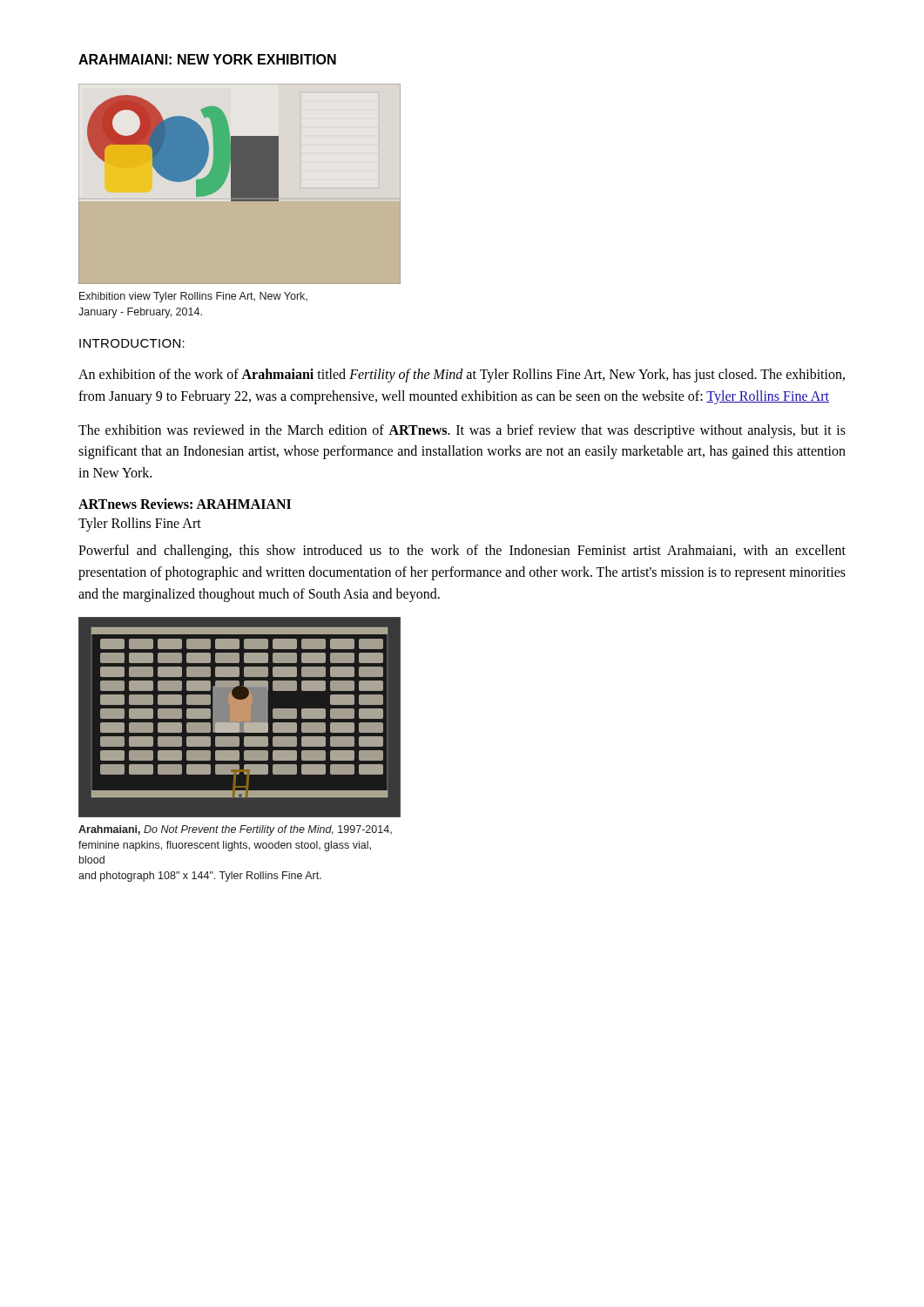This screenshot has height=1307, width=924.
Task: Locate the block of text that opens with "Powerful and challenging, this show"
Action: click(x=462, y=572)
